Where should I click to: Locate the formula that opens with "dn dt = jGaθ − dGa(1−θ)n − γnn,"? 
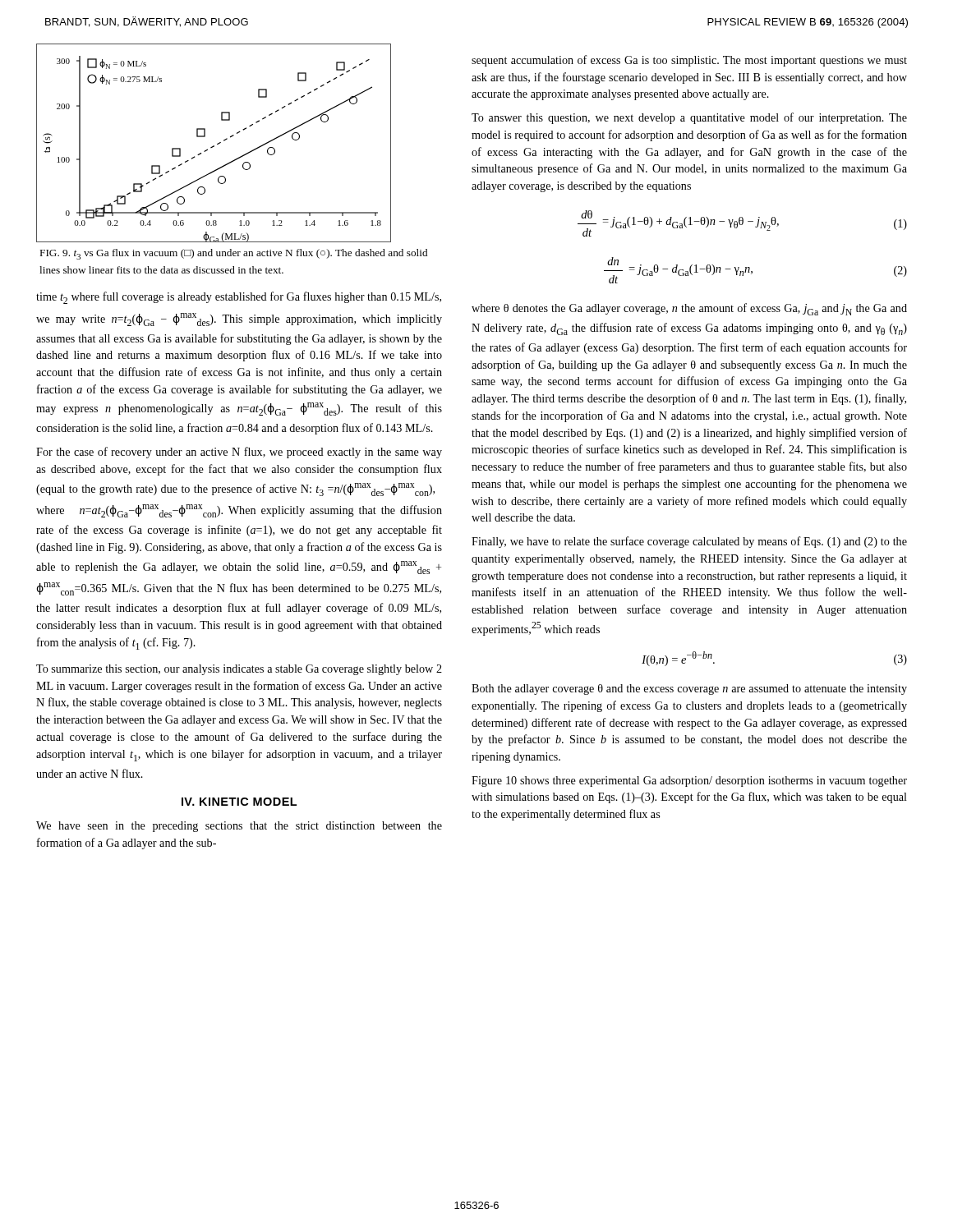click(693, 270)
